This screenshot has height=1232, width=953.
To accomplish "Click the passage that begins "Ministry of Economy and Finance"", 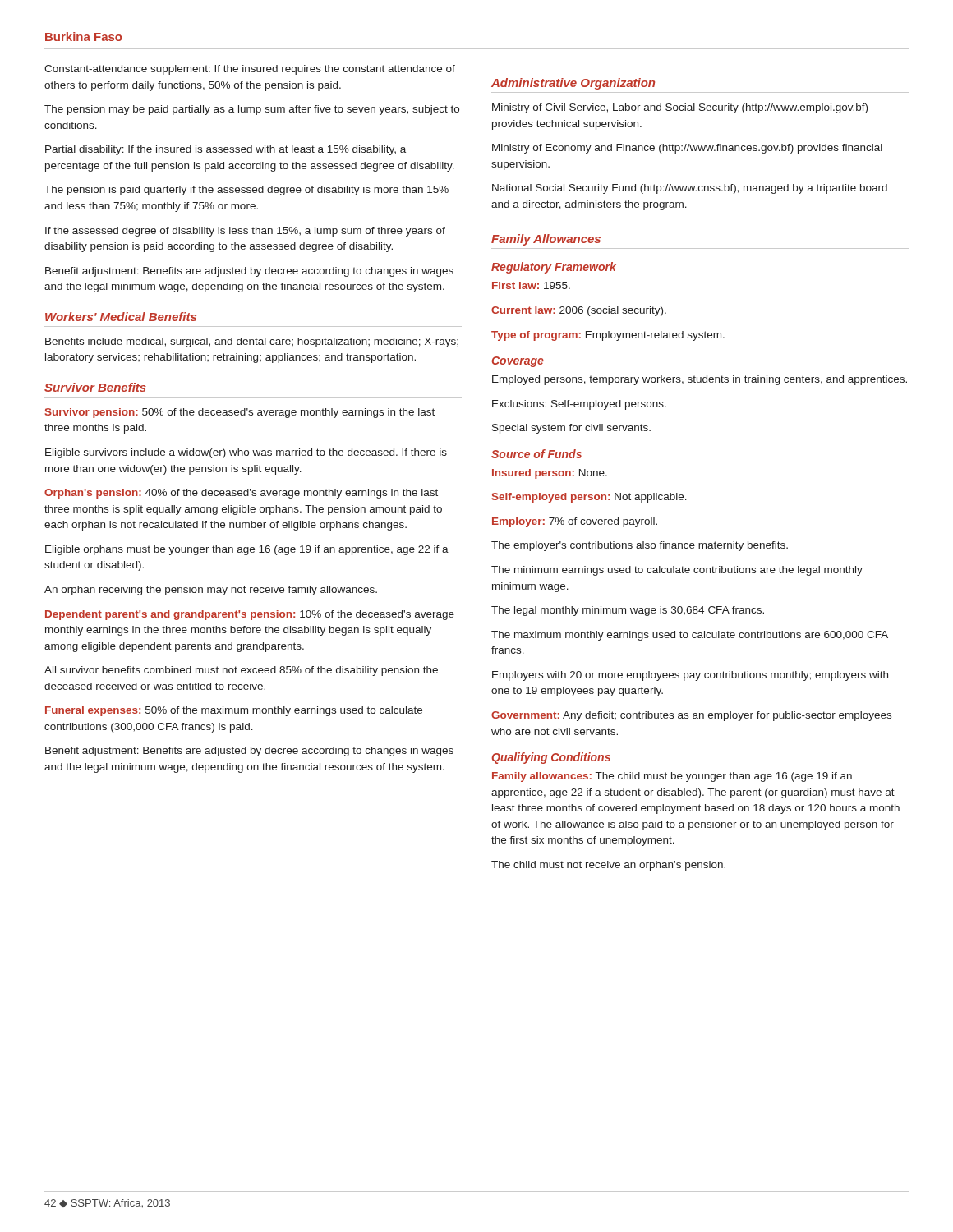I will (700, 156).
